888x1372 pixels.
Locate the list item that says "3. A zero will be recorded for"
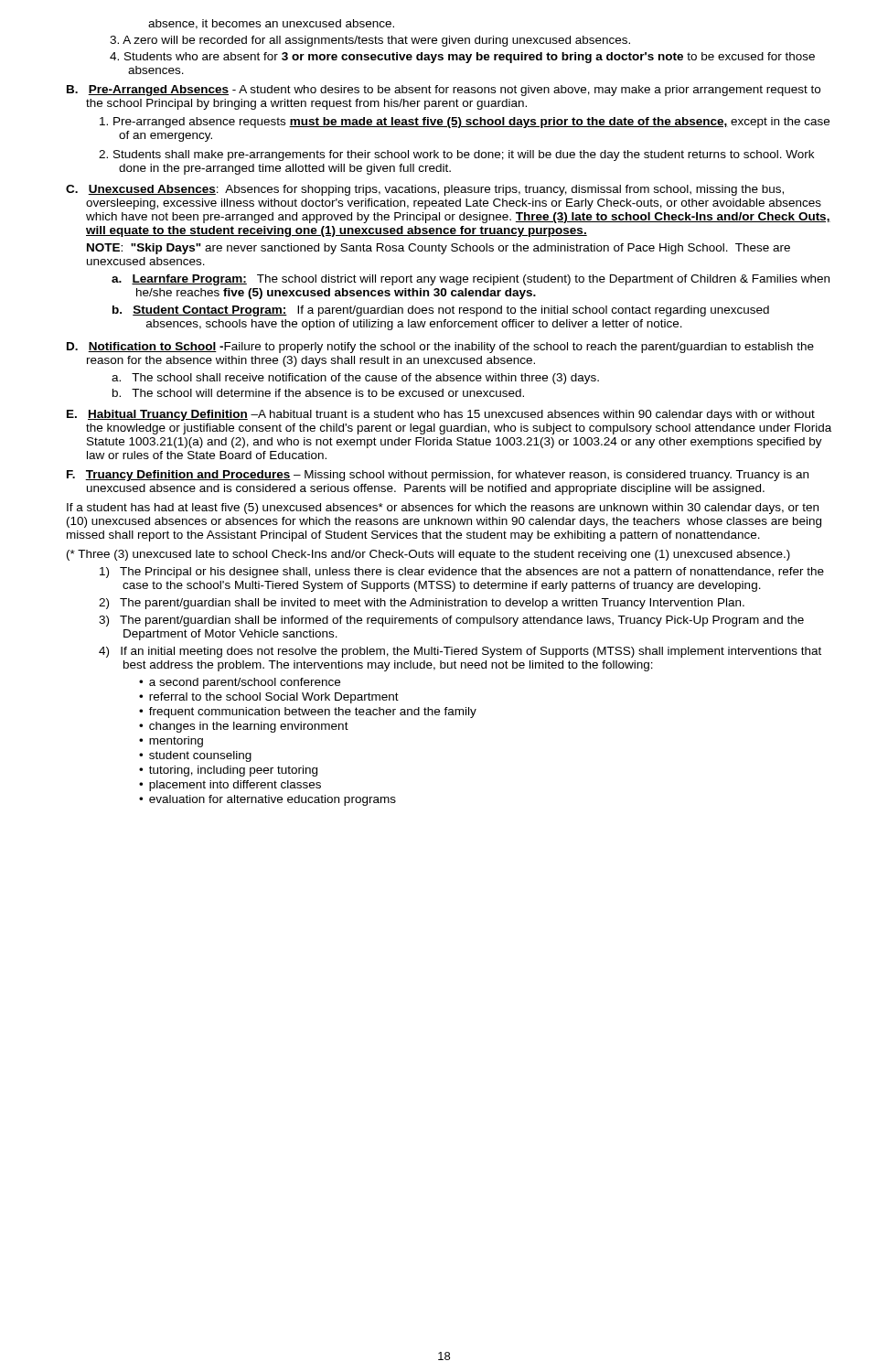(x=371, y=40)
